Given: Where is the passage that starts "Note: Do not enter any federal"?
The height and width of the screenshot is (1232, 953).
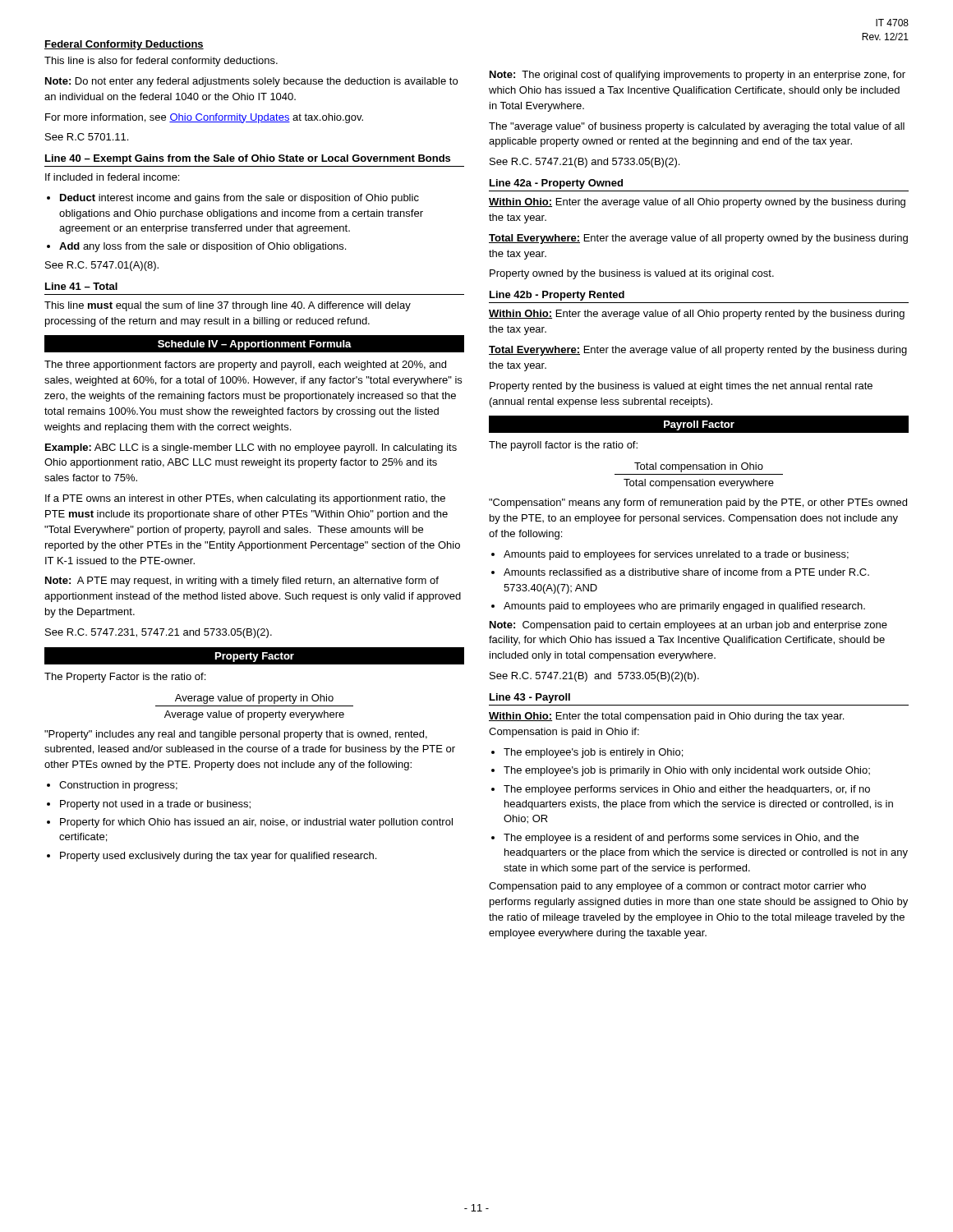Looking at the screenshot, I should [x=254, y=89].
